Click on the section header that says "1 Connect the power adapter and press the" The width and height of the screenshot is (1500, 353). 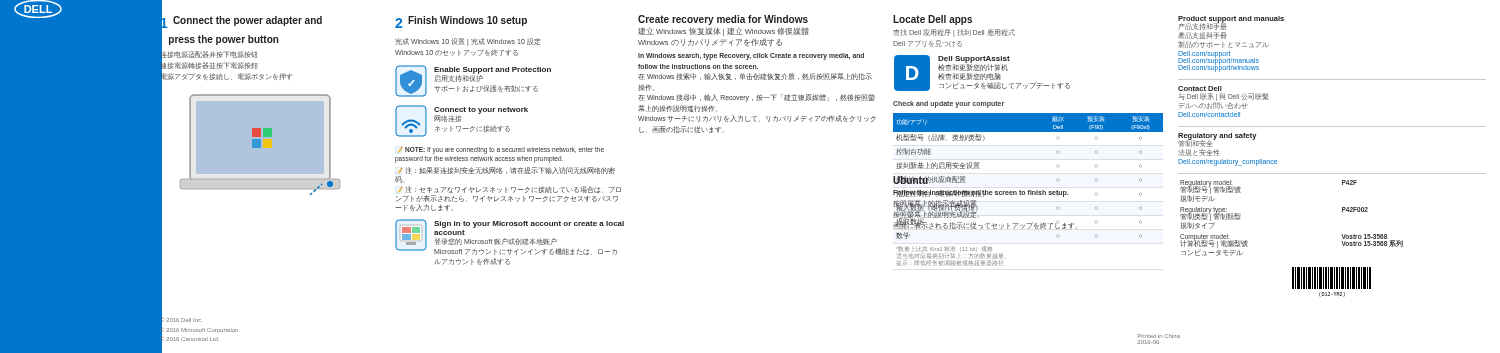pos(241,30)
